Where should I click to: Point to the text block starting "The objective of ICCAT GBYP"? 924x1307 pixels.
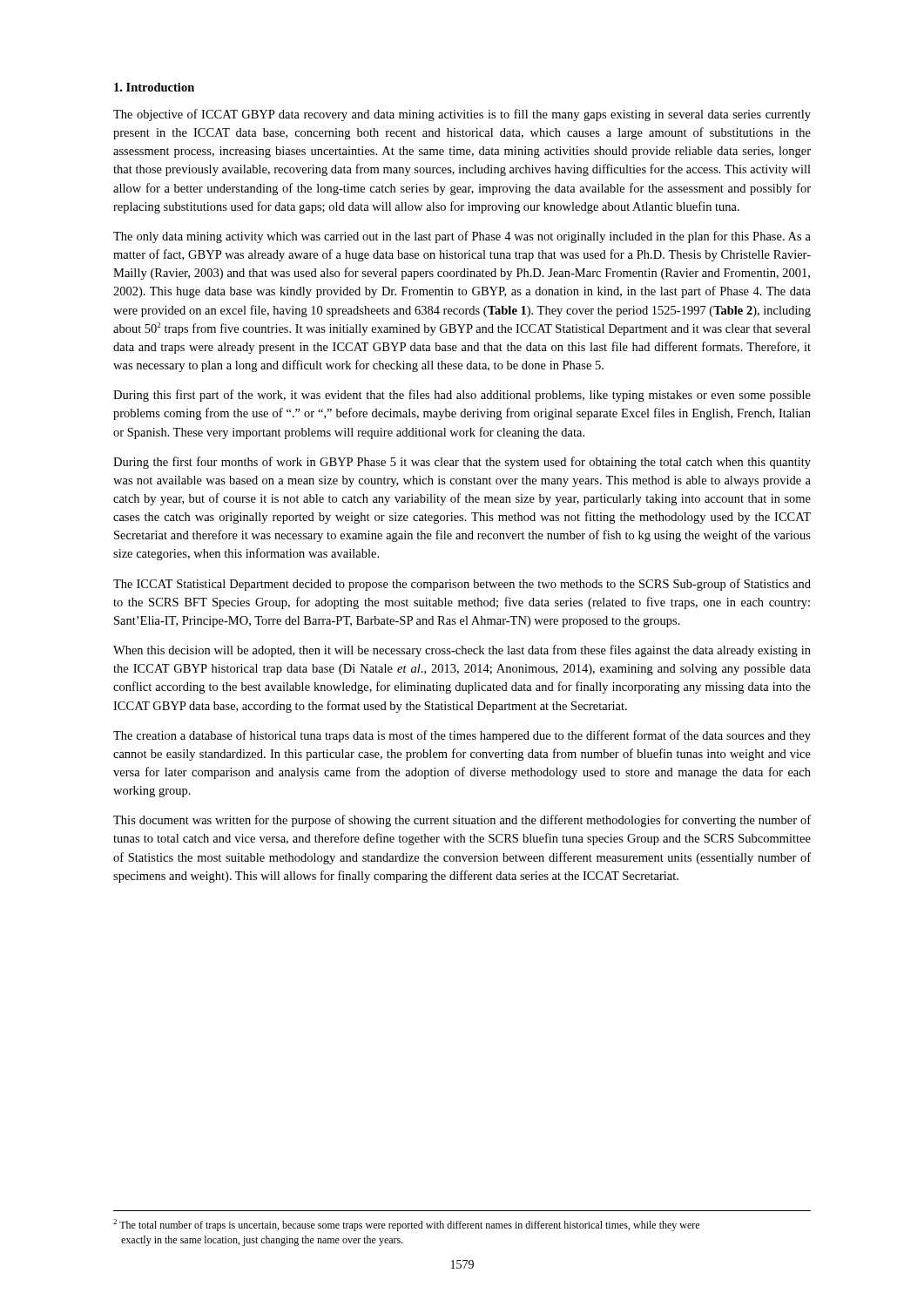[462, 160]
